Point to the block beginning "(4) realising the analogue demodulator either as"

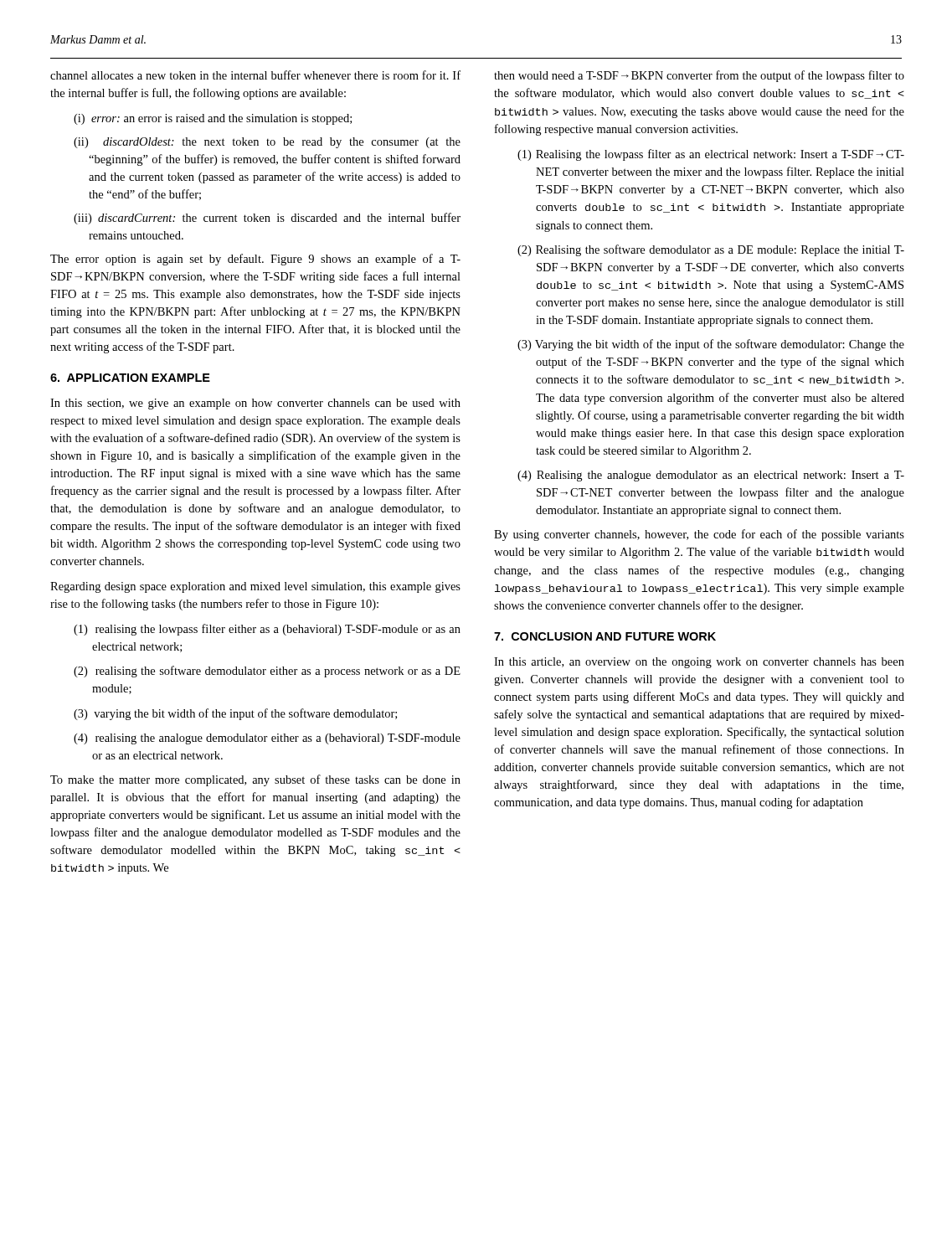(x=267, y=747)
